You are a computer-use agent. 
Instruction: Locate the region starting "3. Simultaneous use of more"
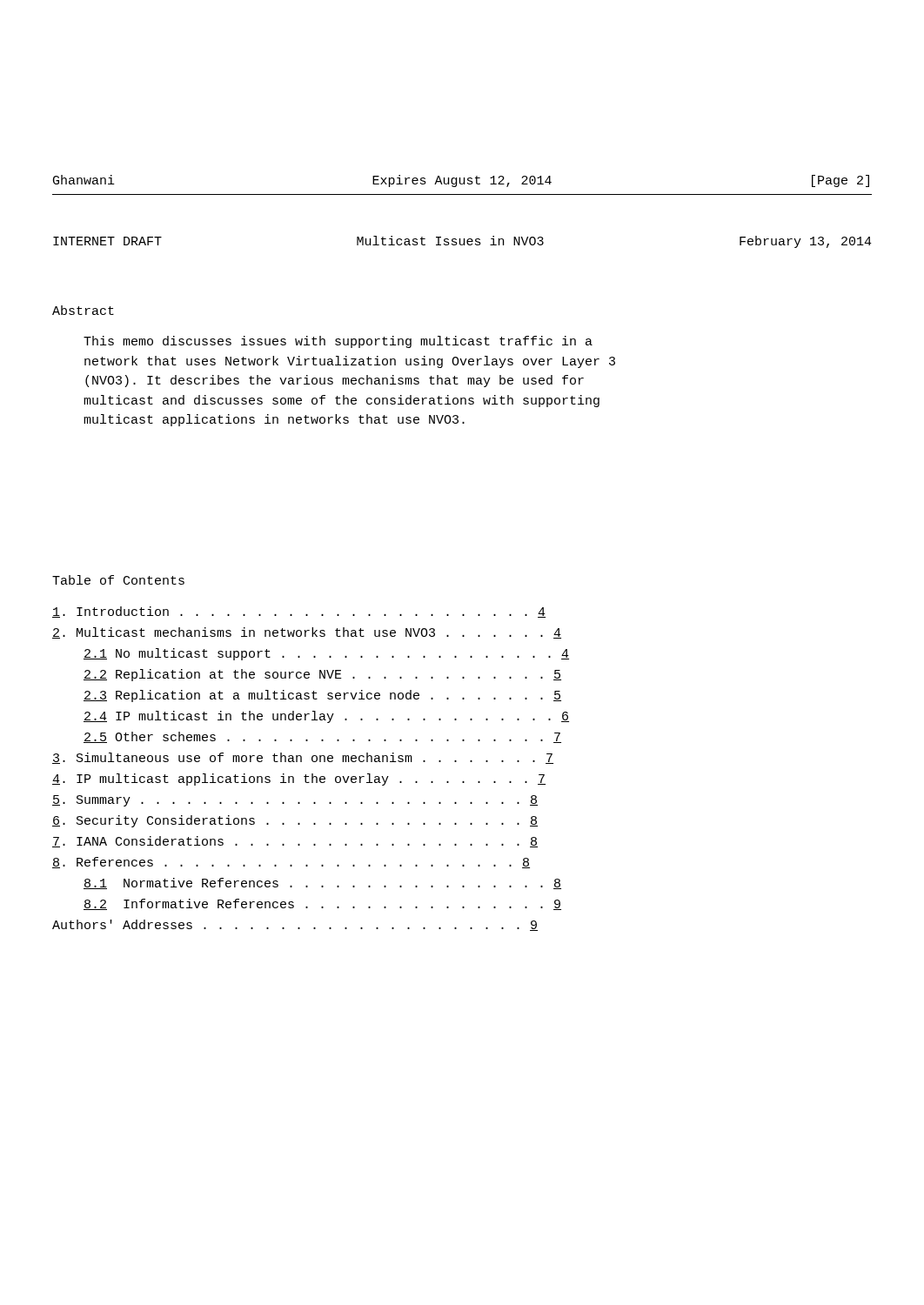tap(303, 760)
